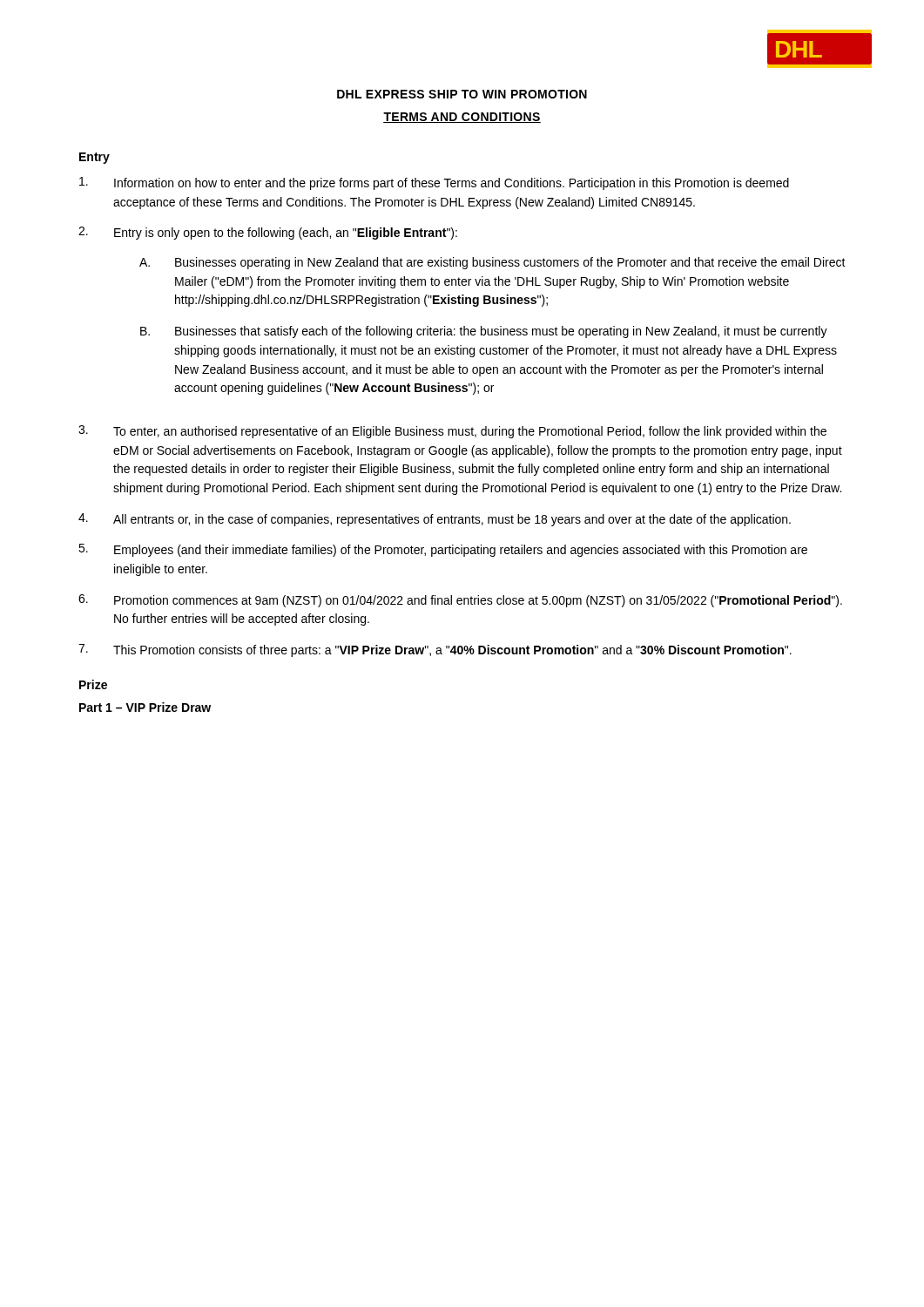924x1307 pixels.
Task: Navigate to the text block starting "3. To enter, an authorised representative"
Action: coord(462,460)
